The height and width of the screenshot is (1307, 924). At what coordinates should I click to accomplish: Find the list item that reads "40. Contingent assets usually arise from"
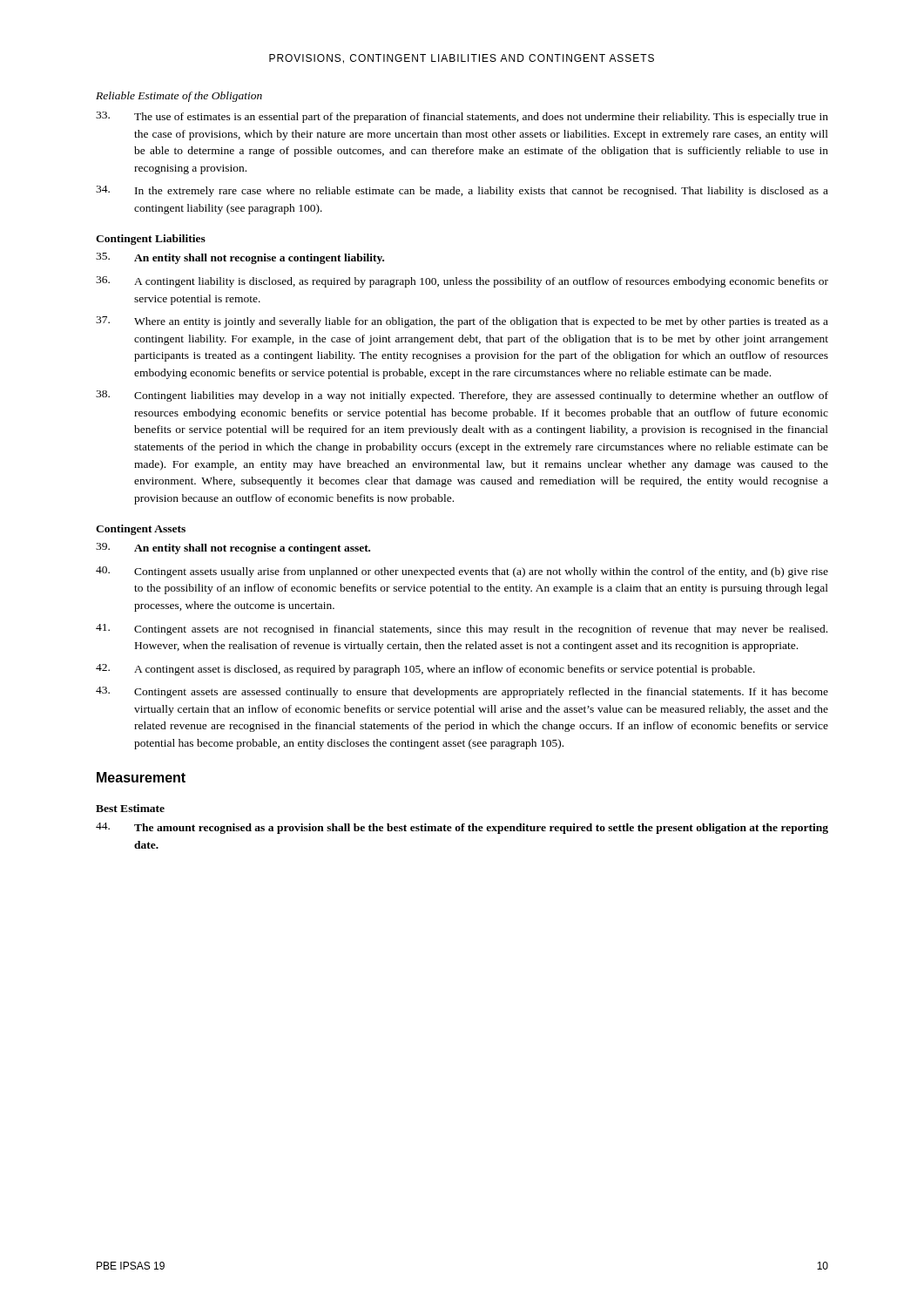point(462,588)
